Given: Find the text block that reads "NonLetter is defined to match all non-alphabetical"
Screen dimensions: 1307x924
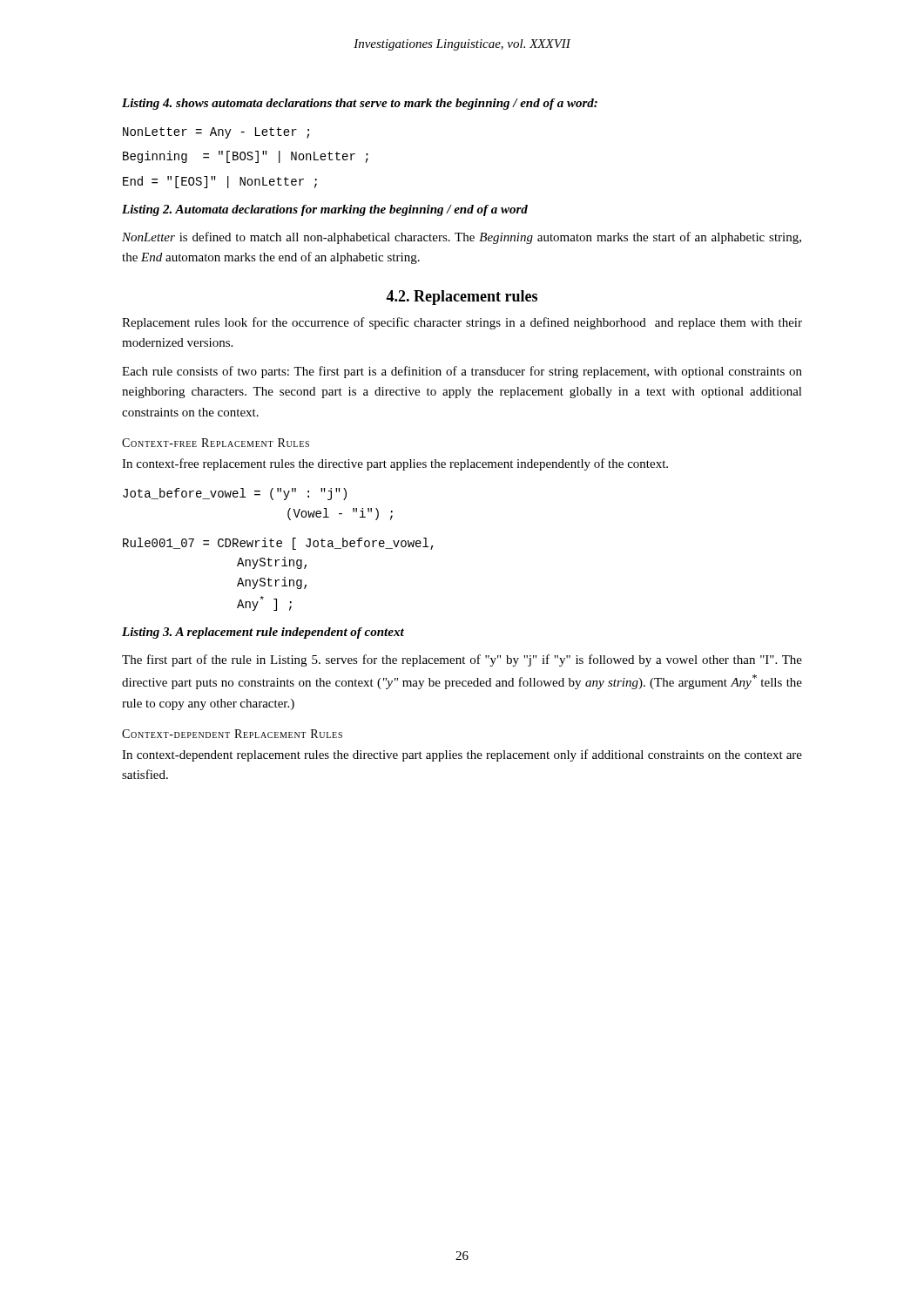Looking at the screenshot, I should 462,247.
